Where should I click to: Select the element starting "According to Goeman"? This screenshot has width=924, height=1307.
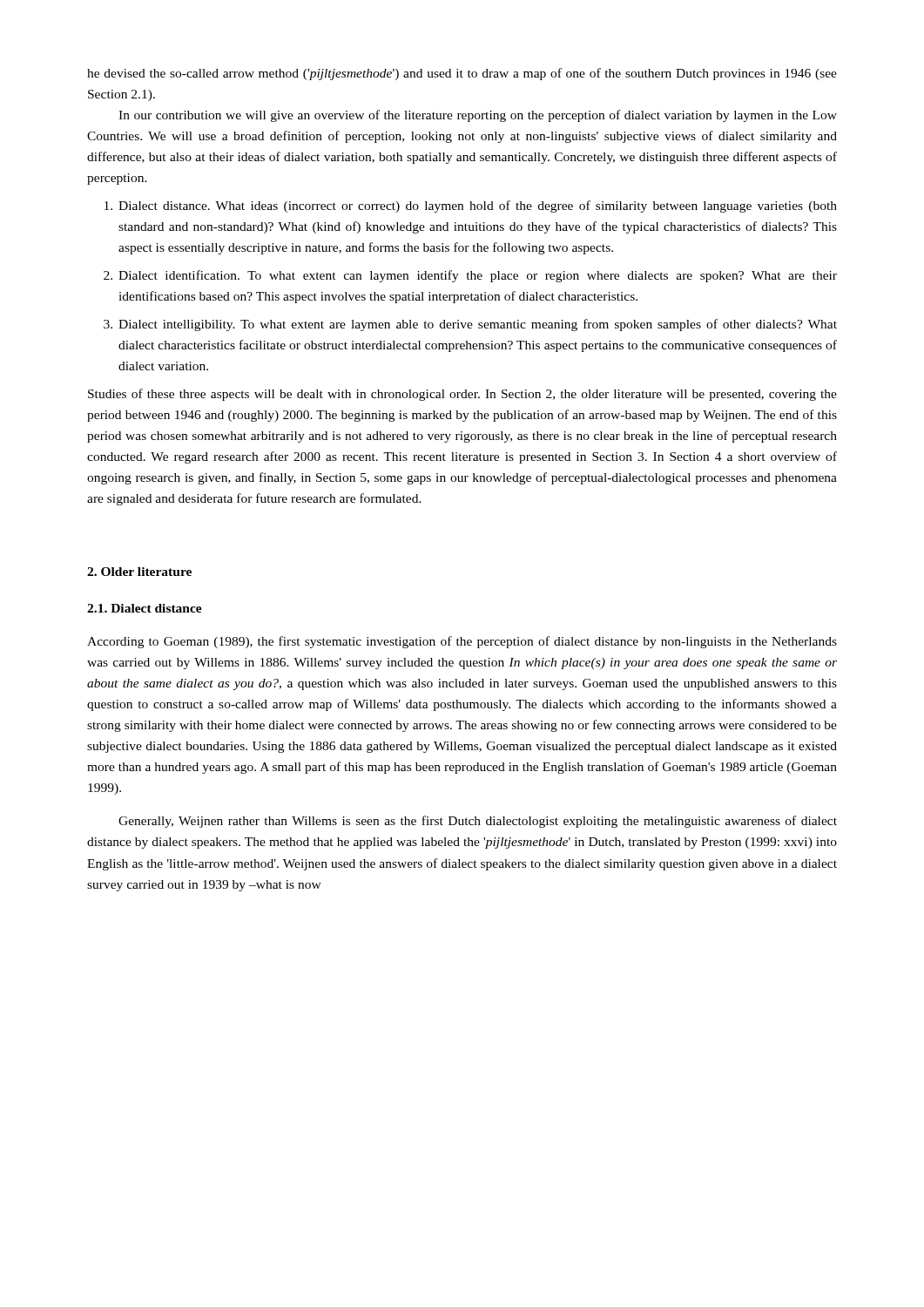coord(462,715)
